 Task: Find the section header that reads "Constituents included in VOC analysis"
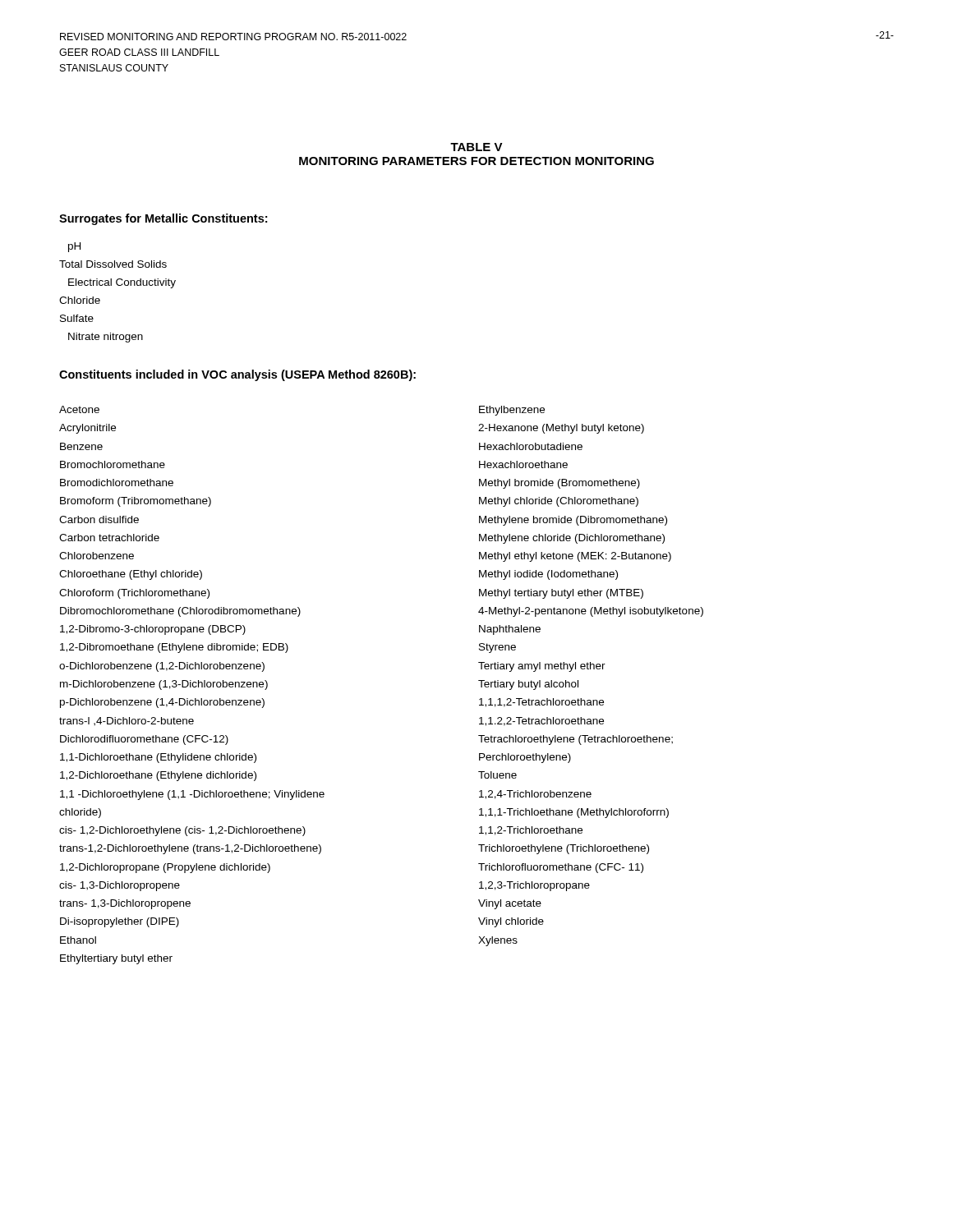click(238, 375)
